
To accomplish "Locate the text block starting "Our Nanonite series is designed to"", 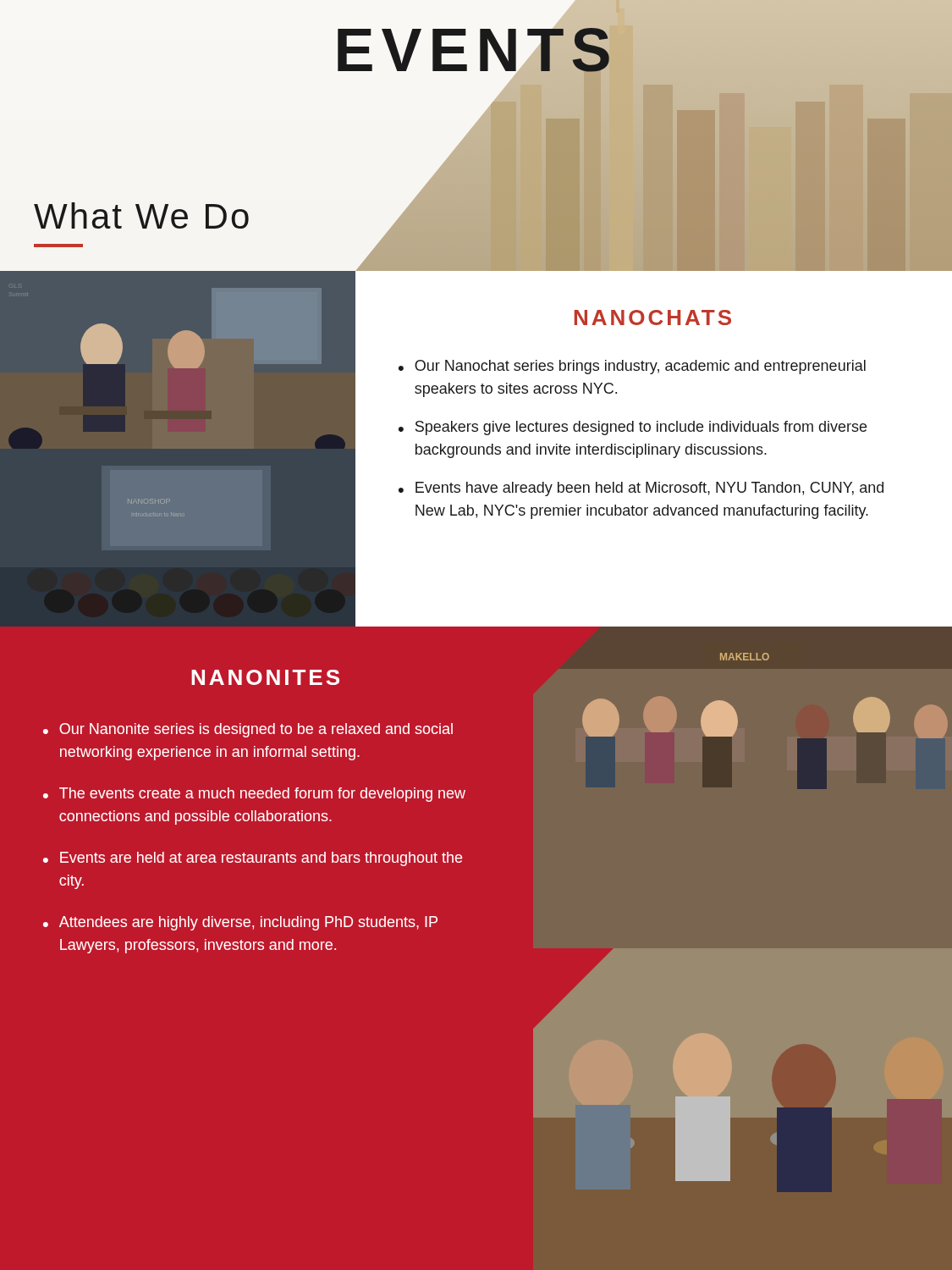I will point(256,740).
